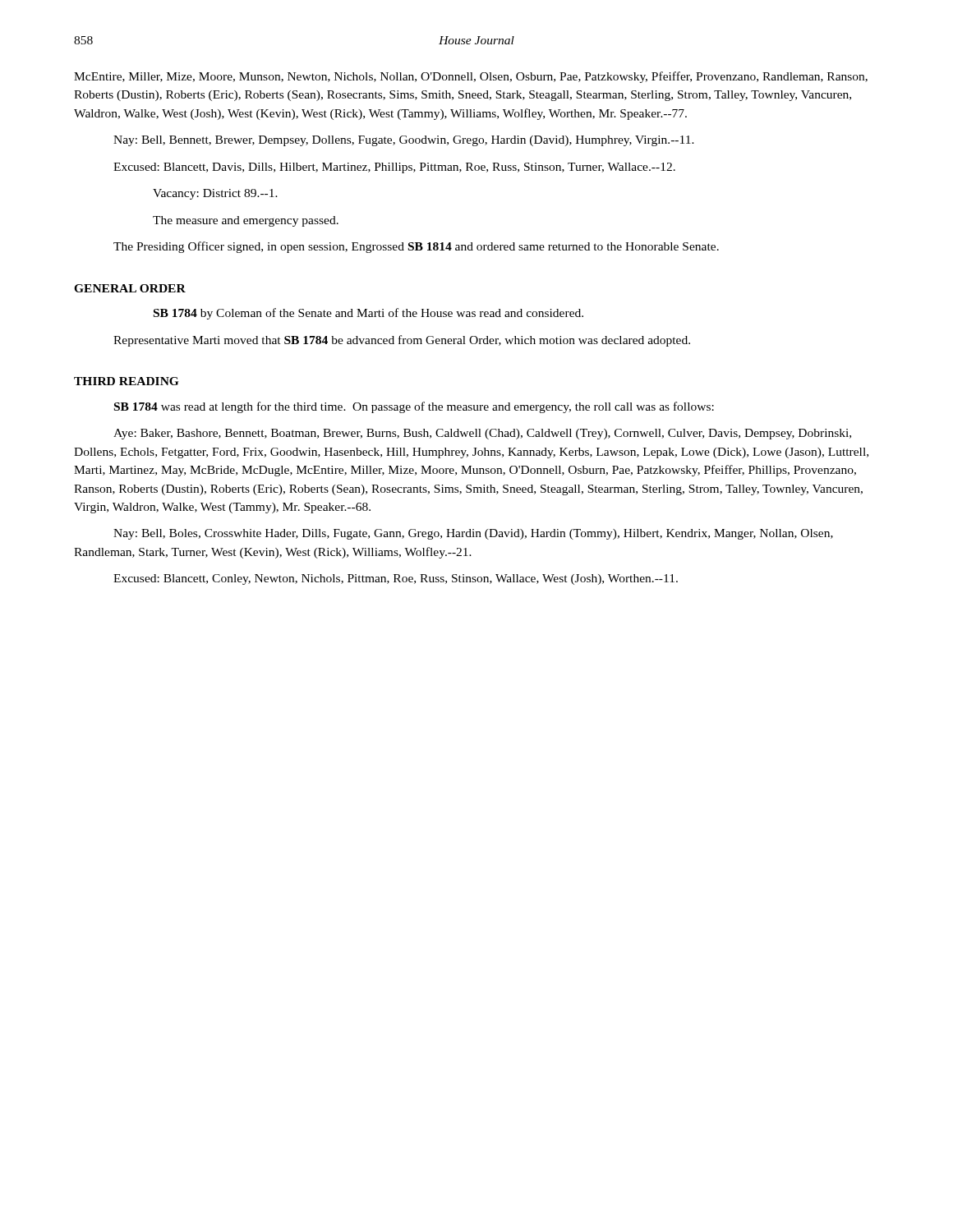Image resolution: width=953 pixels, height=1232 pixels.
Task: Navigate to the text block starting "GENERAL ORDER"
Action: 130,288
